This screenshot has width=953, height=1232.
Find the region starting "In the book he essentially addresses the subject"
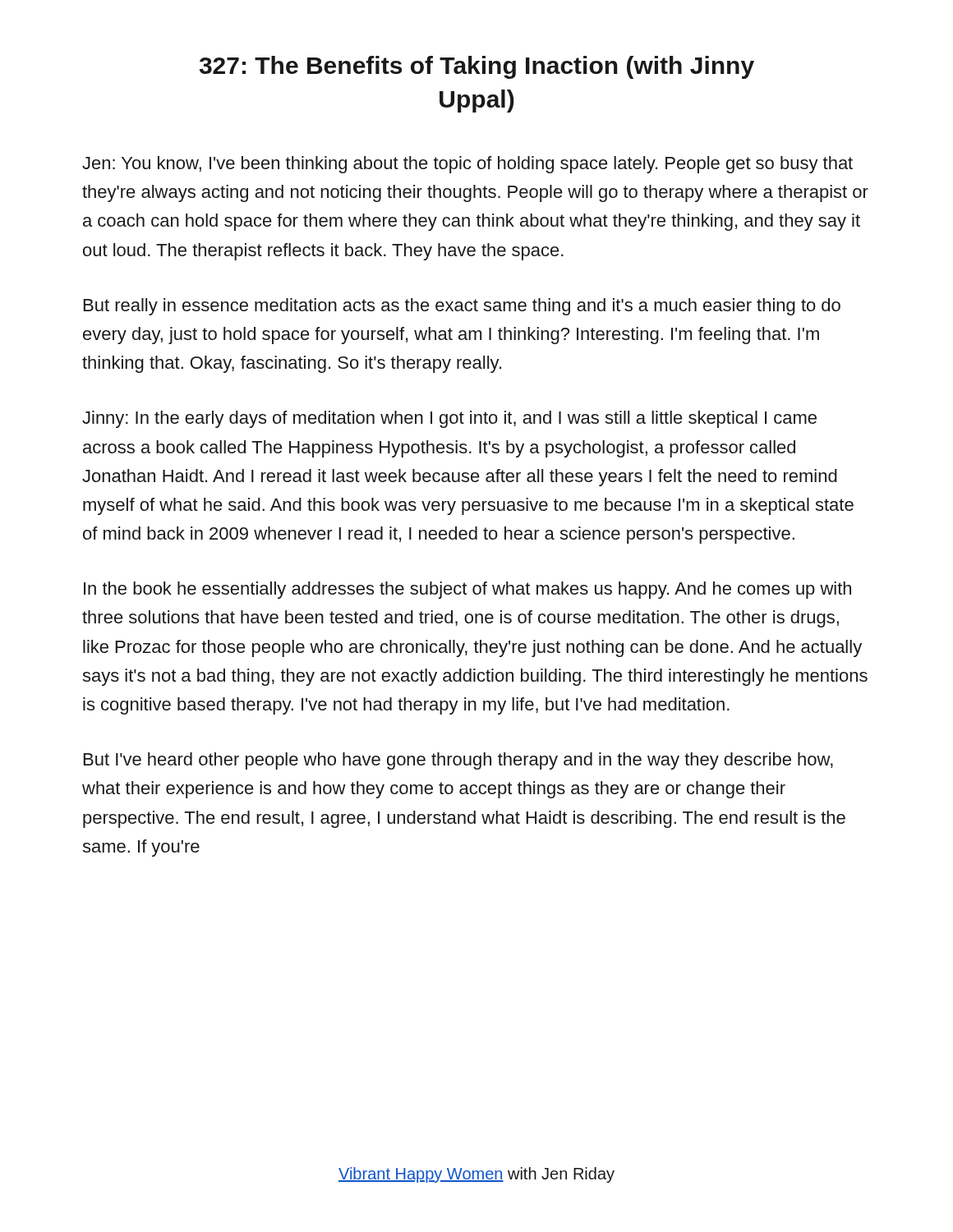click(x=475, y=646)
